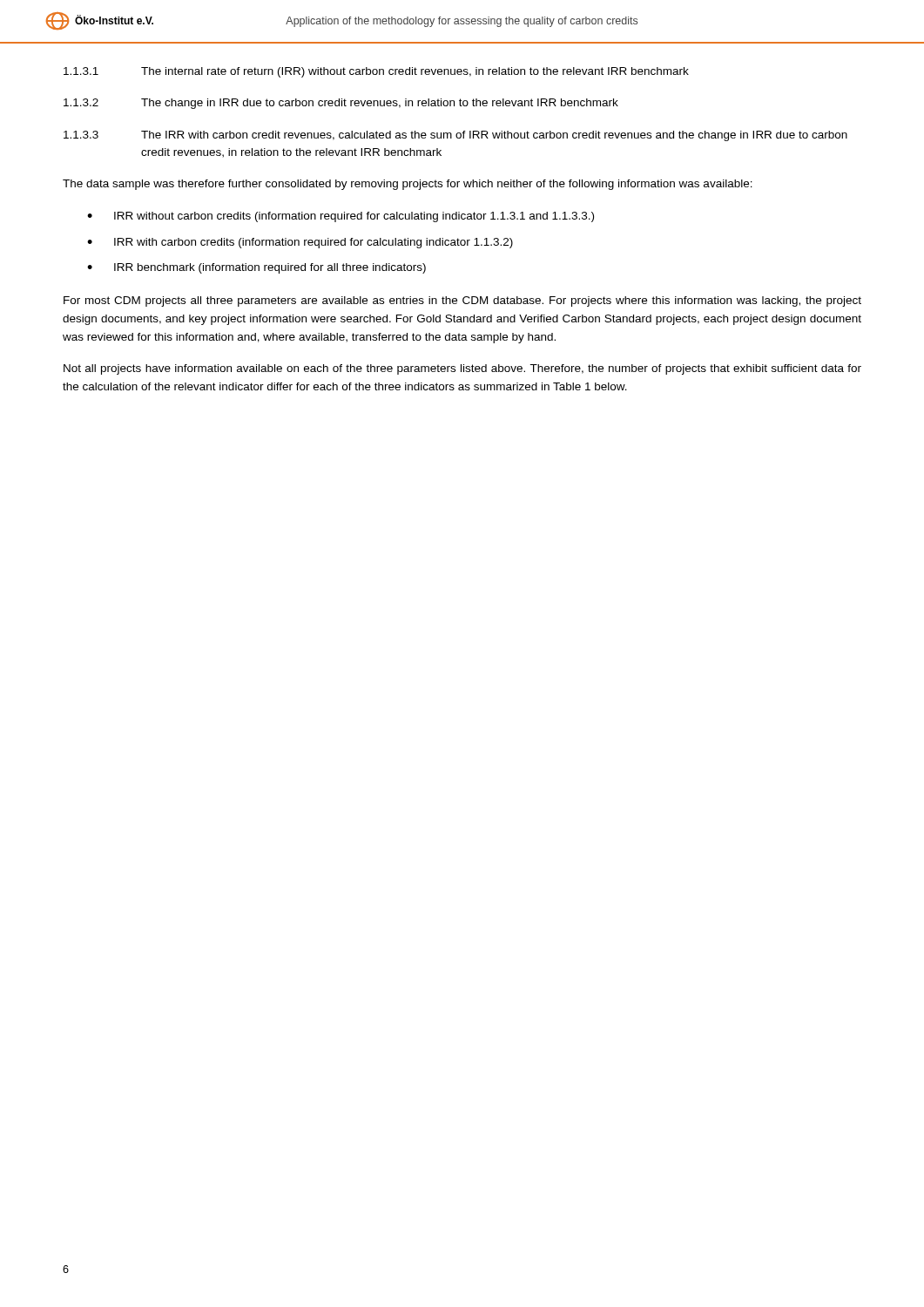Select the region starting "1.3.1 The internal"
The height and width of the screenshot is (1307, 924).
pyautogui.click(x=462, y=72)
